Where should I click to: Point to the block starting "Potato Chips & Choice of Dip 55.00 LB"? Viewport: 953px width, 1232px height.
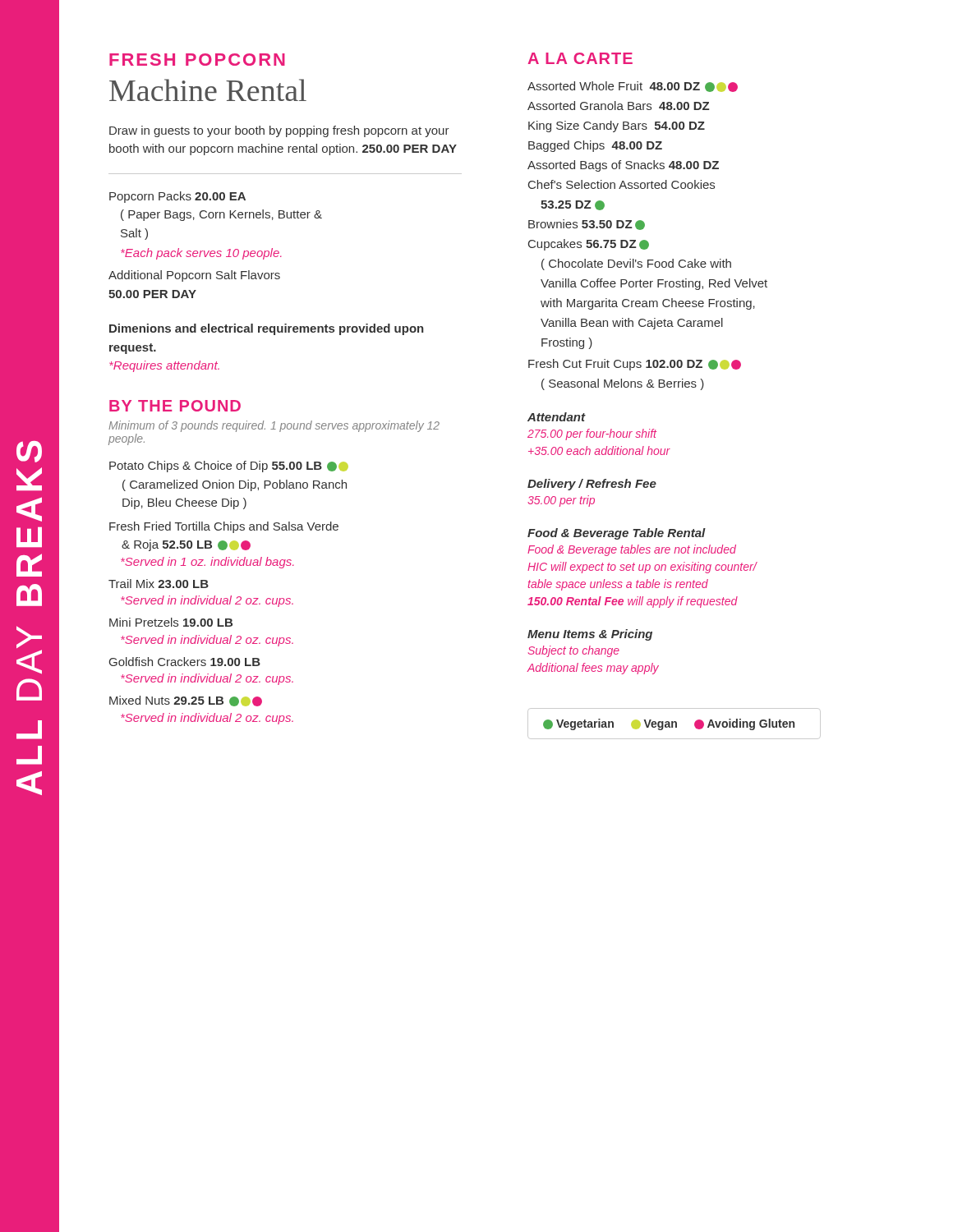(229, 484)
